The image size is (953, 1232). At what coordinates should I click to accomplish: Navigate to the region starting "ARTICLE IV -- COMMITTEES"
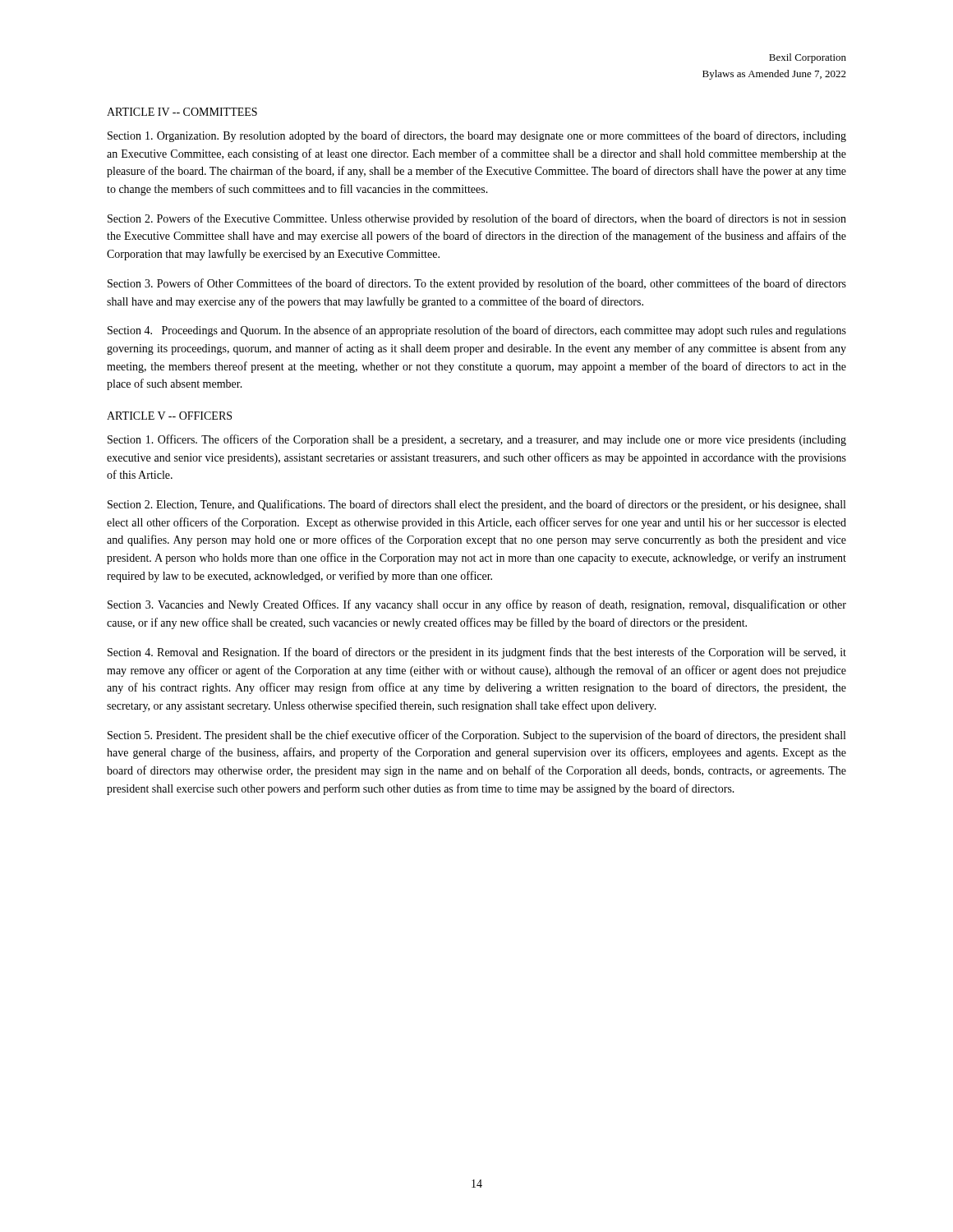point(182,112)
